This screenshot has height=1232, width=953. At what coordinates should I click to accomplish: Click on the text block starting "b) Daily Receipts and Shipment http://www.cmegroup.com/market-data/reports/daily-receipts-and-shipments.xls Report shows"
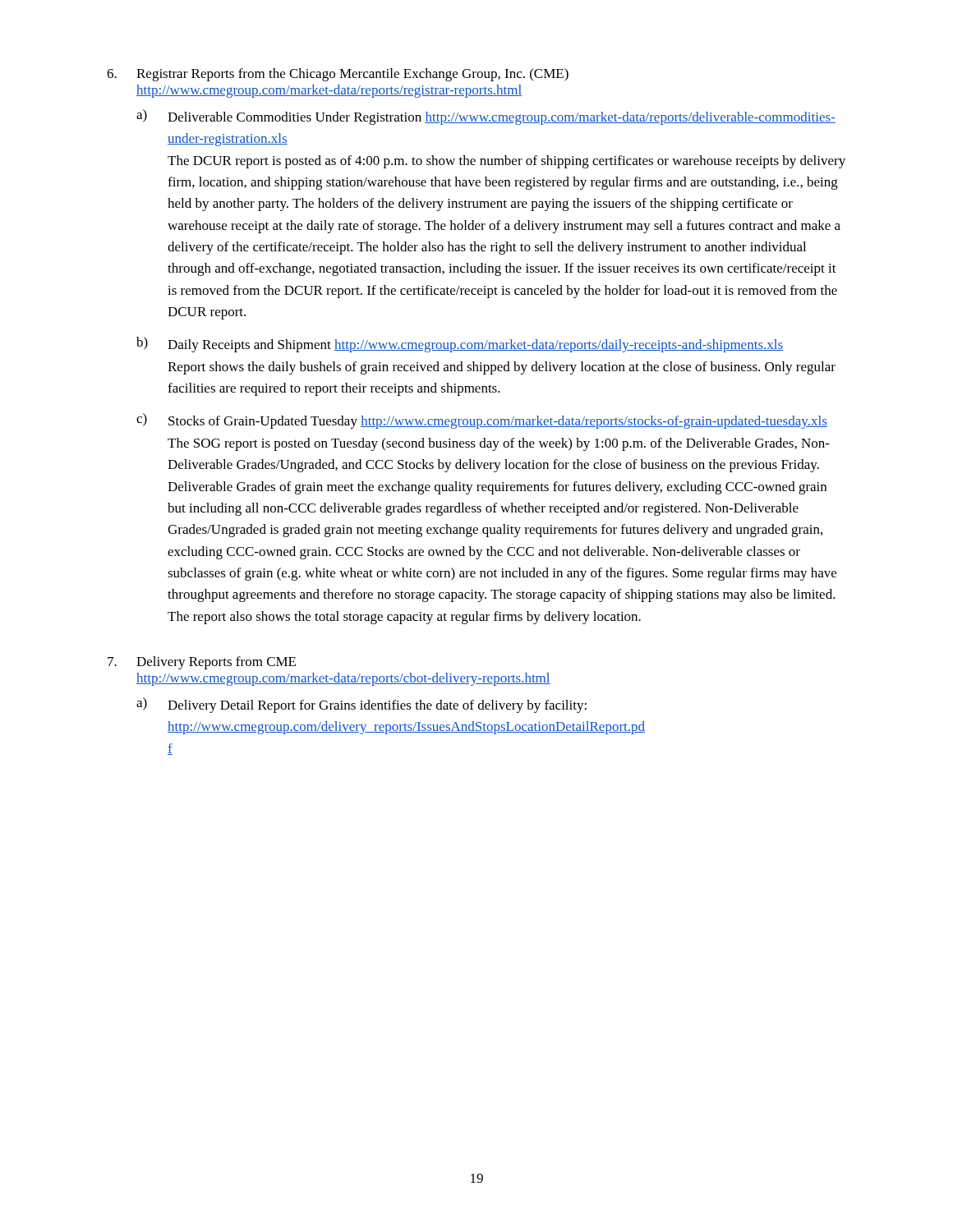pyautogui.click(x=491, y=367)
